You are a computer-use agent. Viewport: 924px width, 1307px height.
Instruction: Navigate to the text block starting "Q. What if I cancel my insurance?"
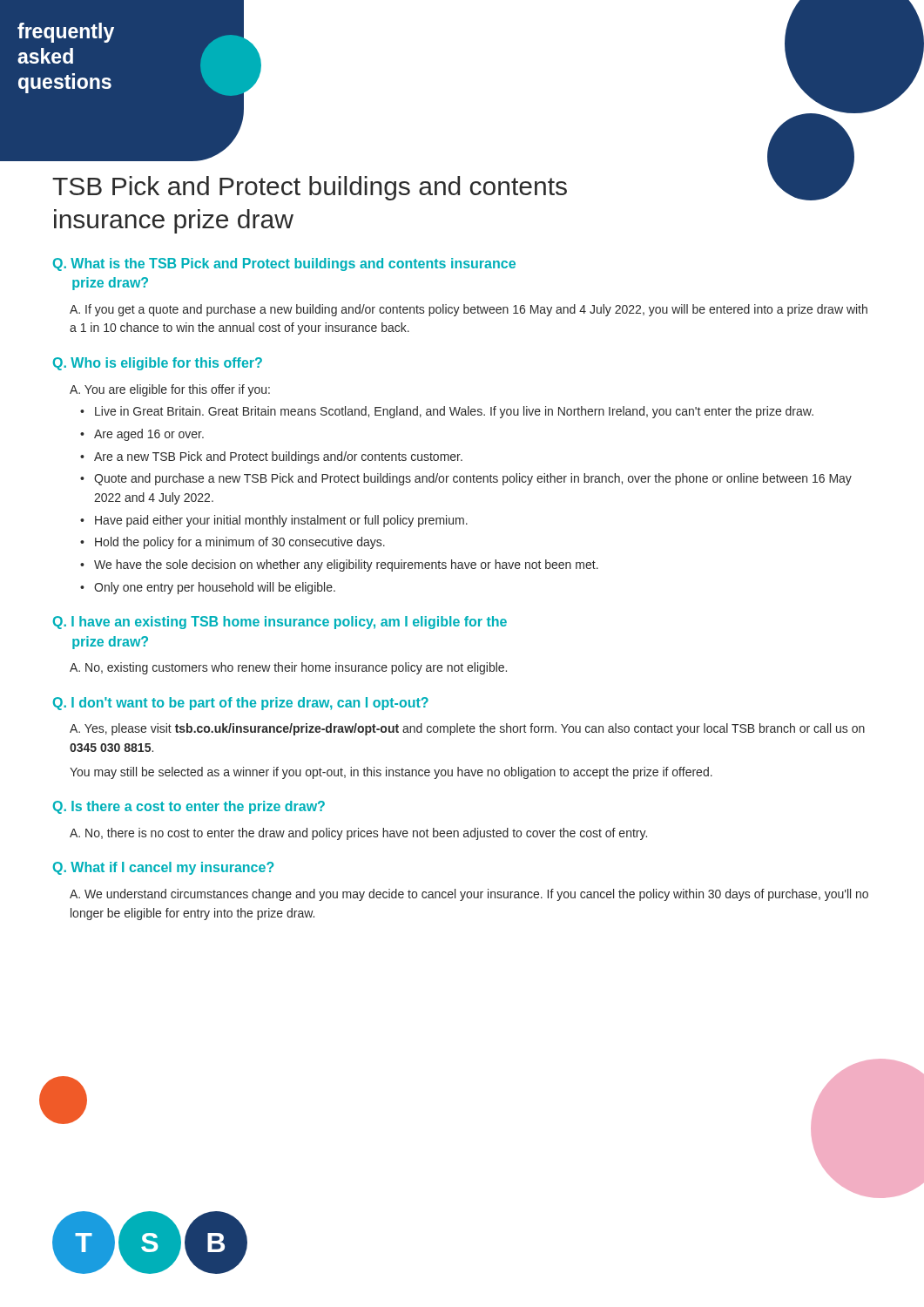163,868
